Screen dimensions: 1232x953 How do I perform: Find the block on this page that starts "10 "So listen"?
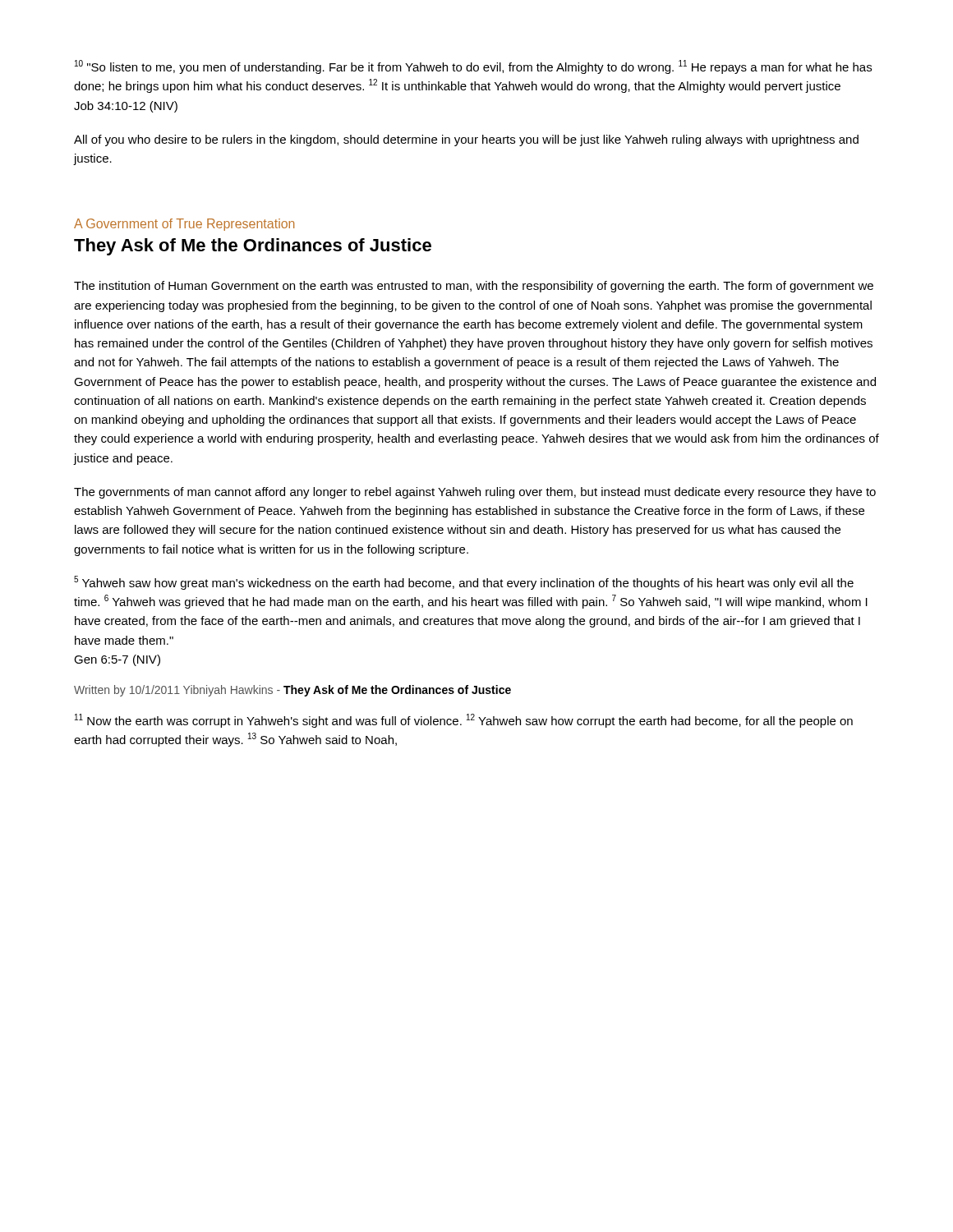(x=473, y=86)
